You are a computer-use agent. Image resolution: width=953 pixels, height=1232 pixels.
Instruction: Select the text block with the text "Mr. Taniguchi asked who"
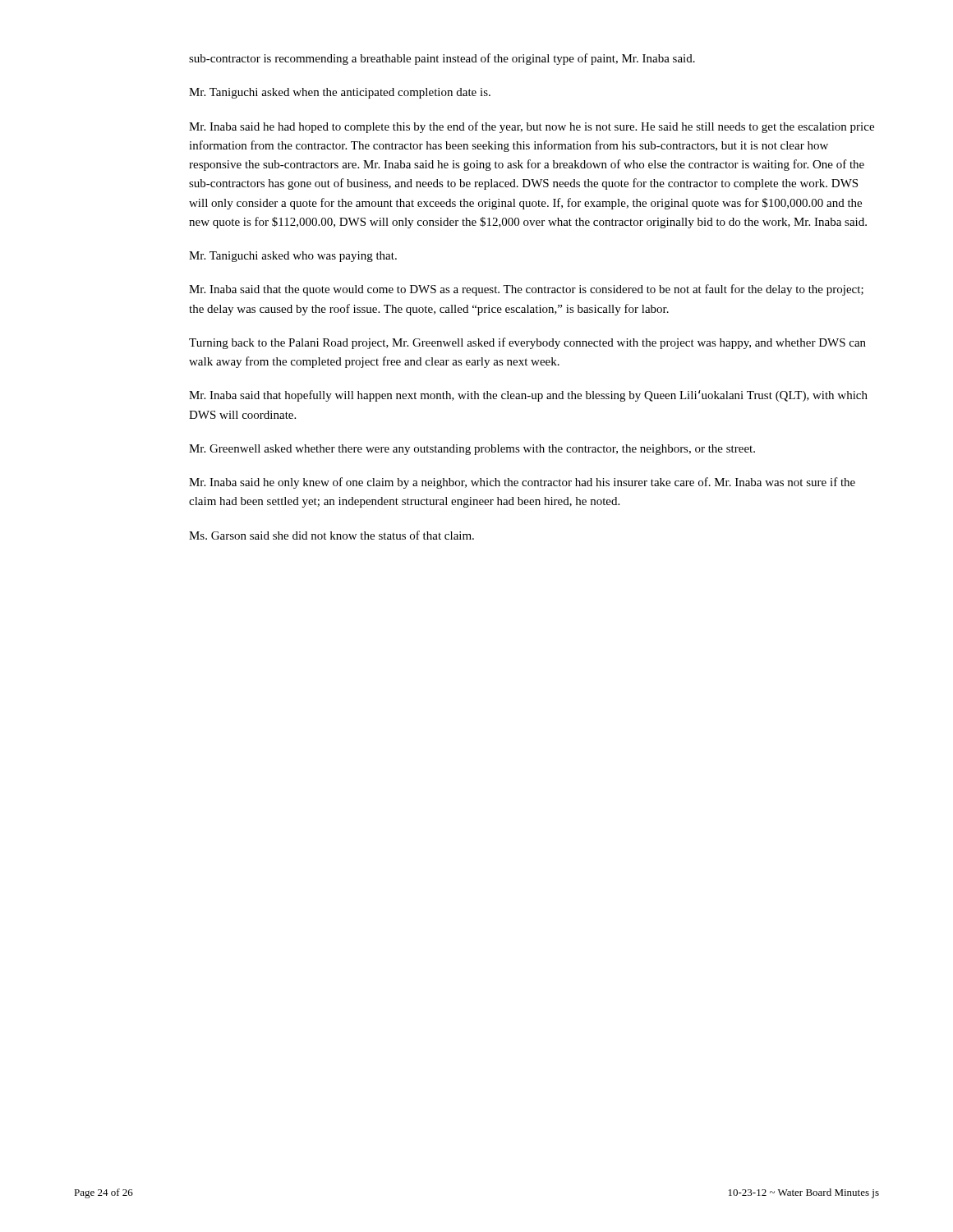pos(293,255)
